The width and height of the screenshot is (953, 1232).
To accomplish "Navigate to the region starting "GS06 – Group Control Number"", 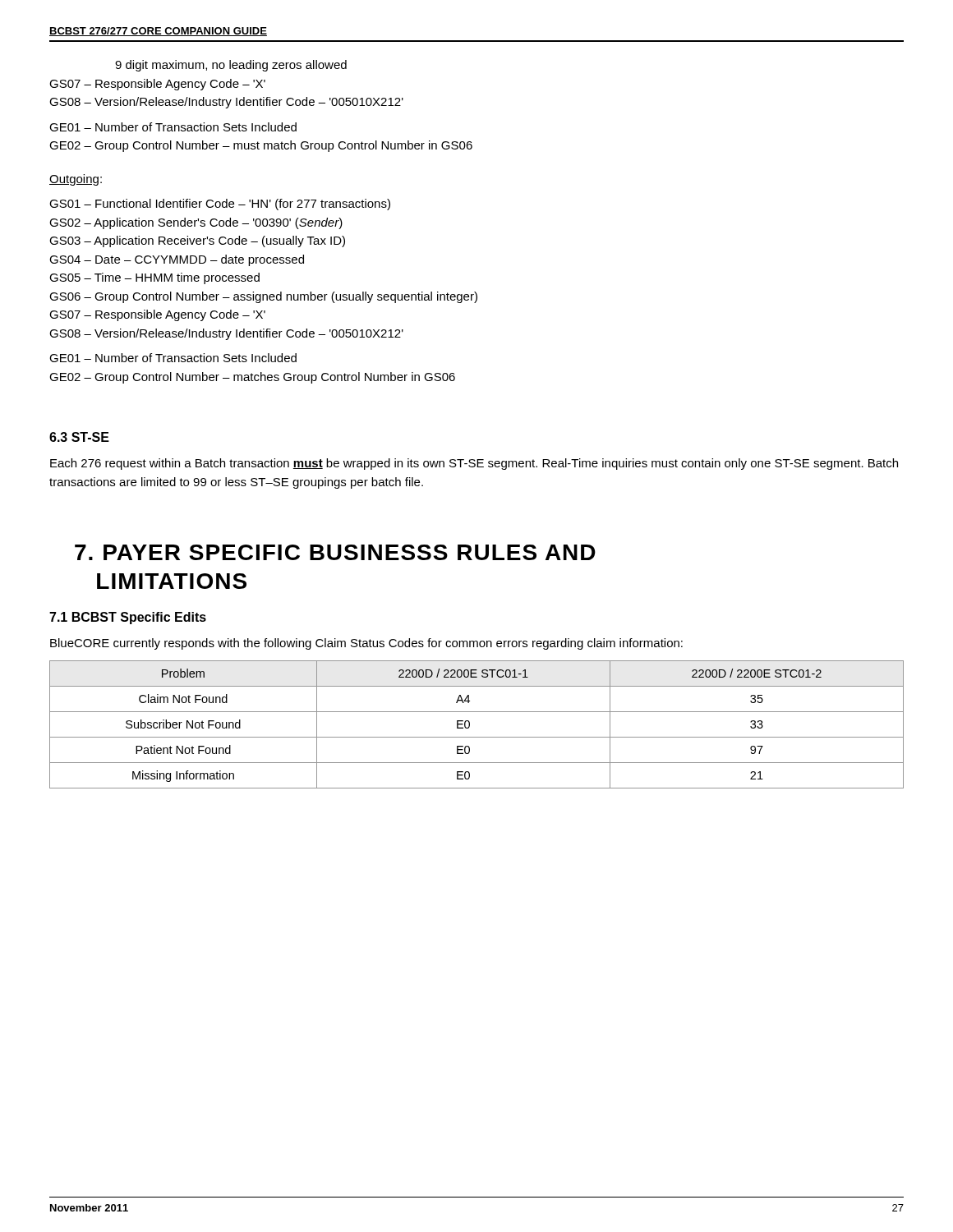I will pos(264,296).
